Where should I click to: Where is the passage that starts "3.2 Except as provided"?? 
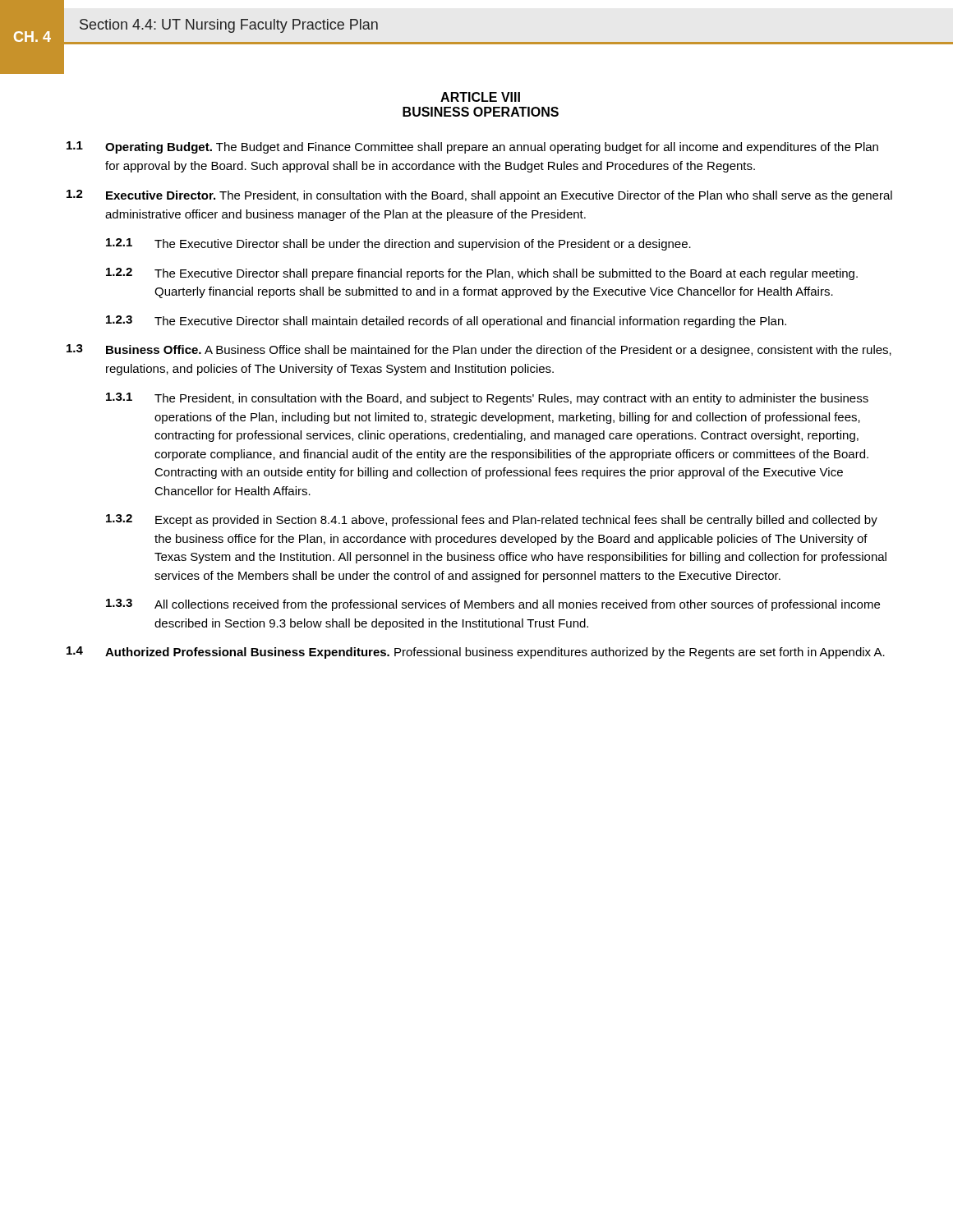[x=500, y=548]
